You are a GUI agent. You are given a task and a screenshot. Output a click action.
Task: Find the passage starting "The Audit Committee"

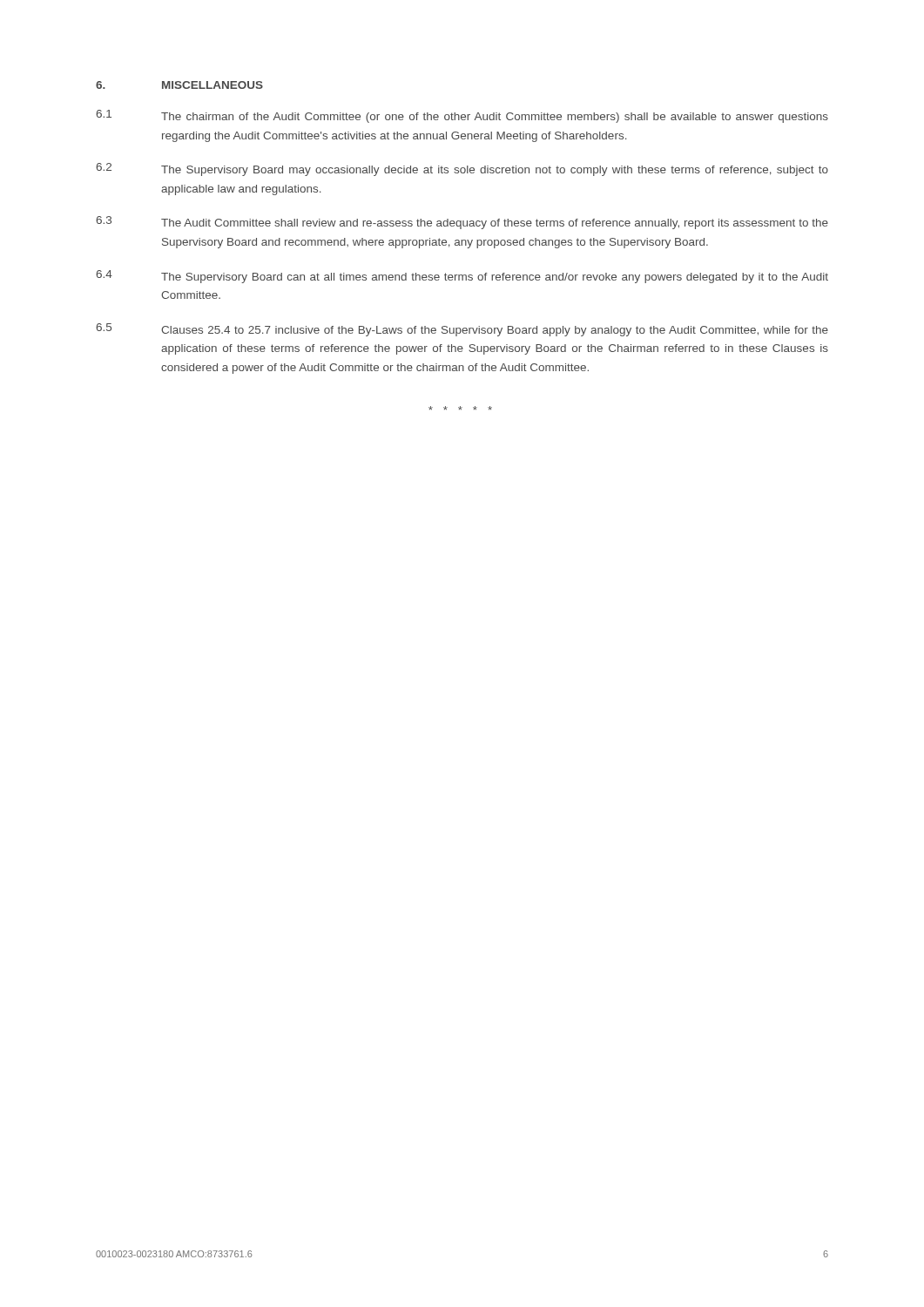click(x=495, y=232)
